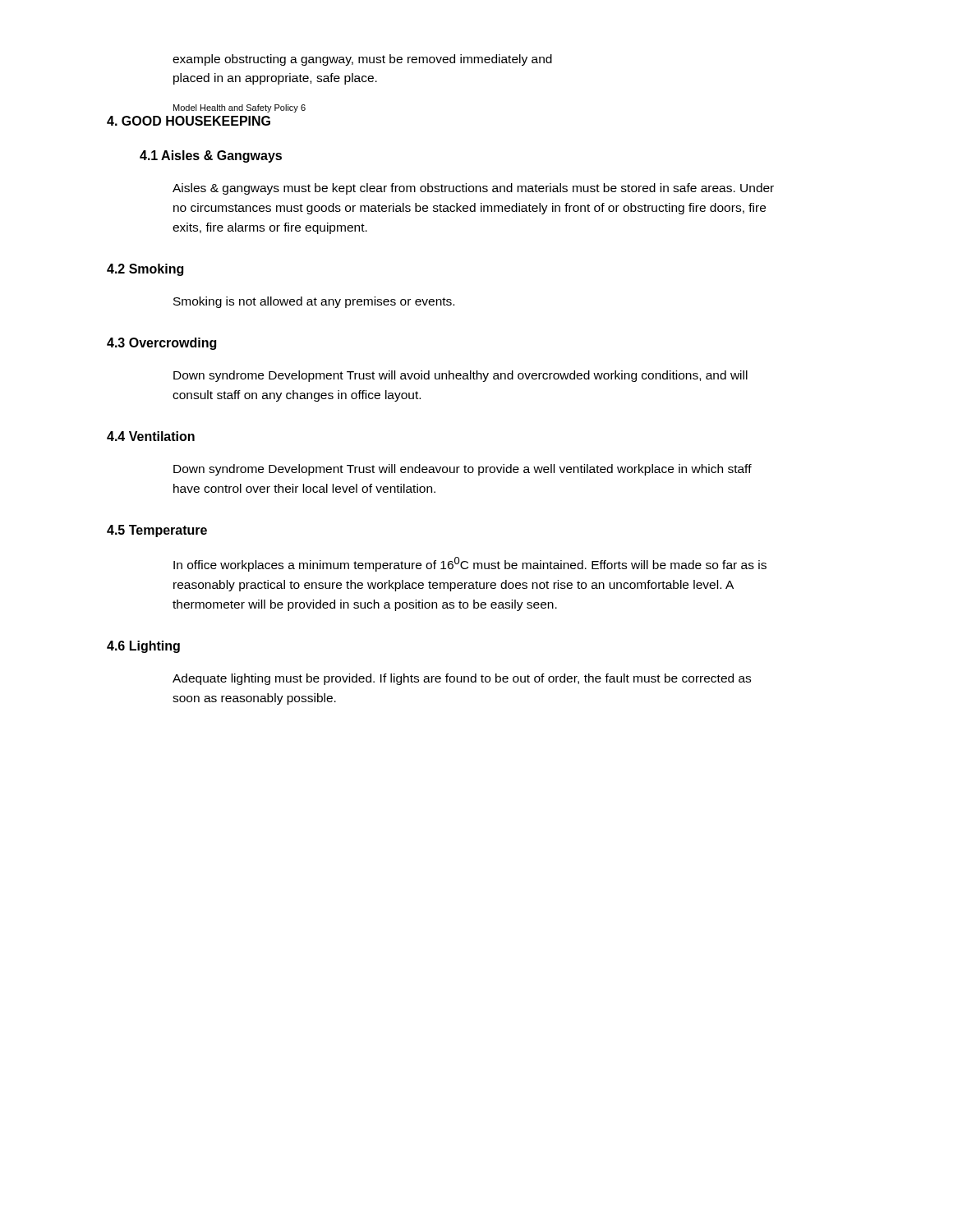The height and width of the screenshot is (1232, 953).
Task: Locate the region starting "4.5 Temperature"
Action: click(x=157, y=530)
